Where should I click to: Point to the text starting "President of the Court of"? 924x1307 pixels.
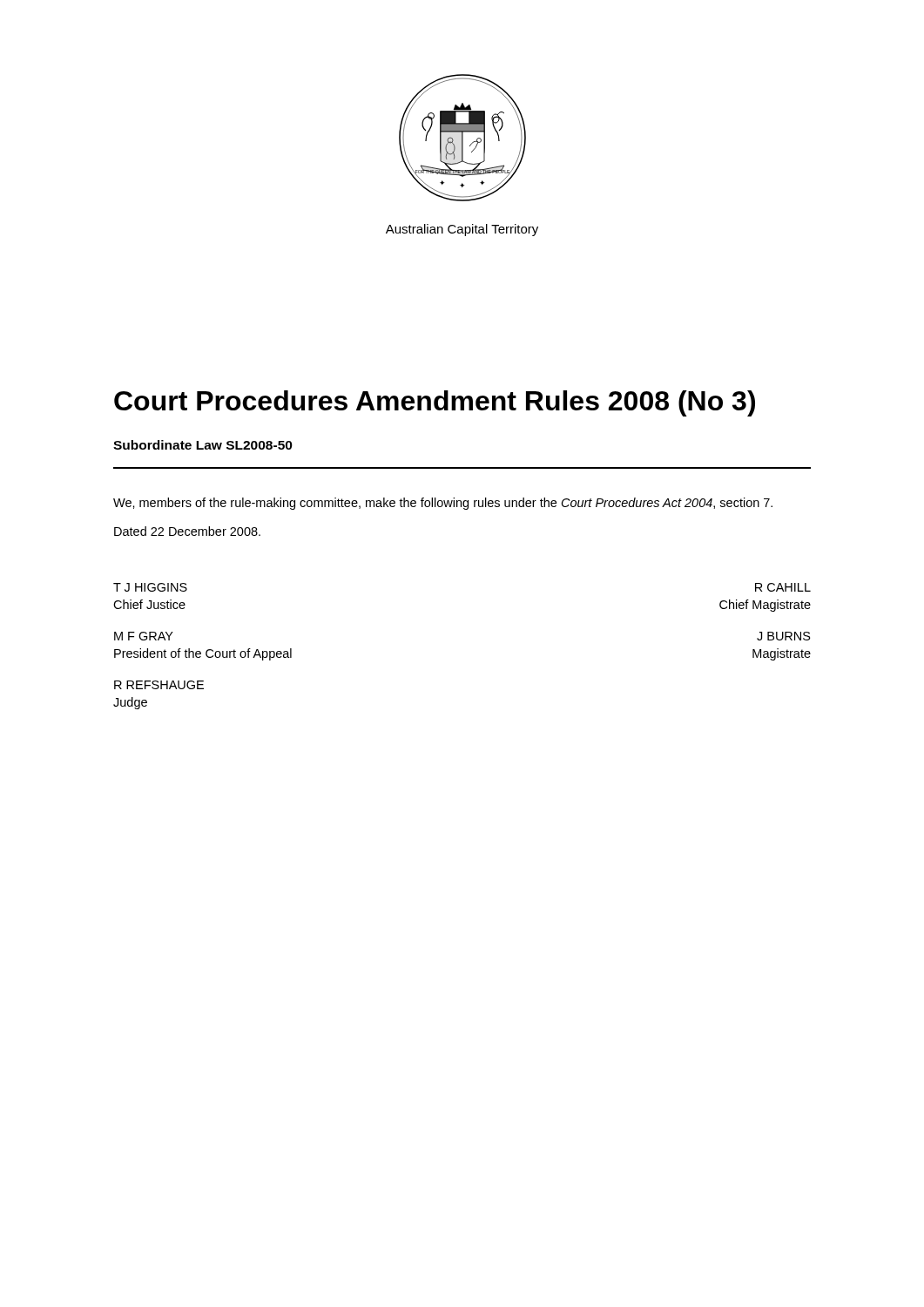[203, 654]
